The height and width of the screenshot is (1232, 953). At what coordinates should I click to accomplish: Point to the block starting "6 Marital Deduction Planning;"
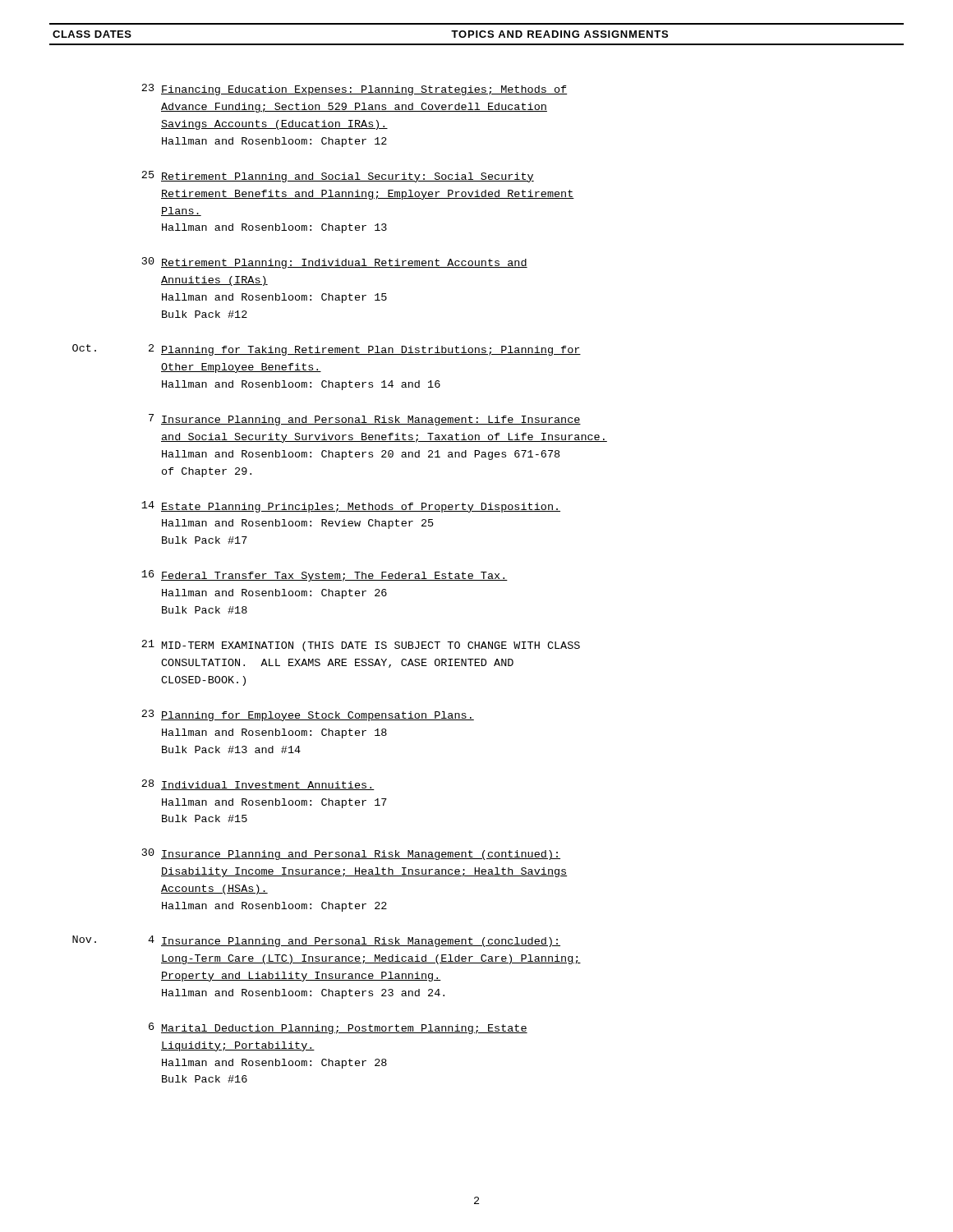(x=338, y=1028)
